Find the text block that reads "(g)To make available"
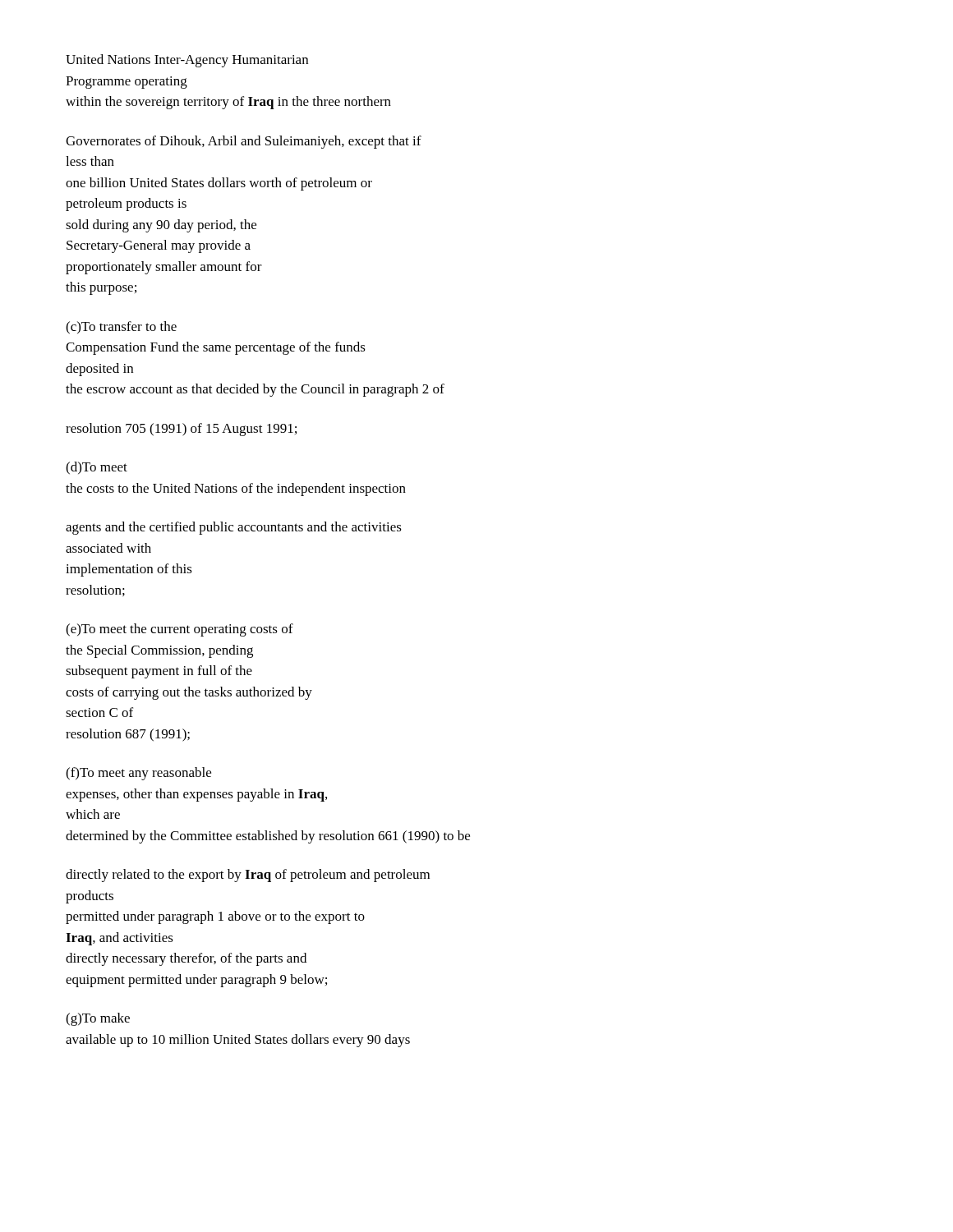 point(238,1029)
